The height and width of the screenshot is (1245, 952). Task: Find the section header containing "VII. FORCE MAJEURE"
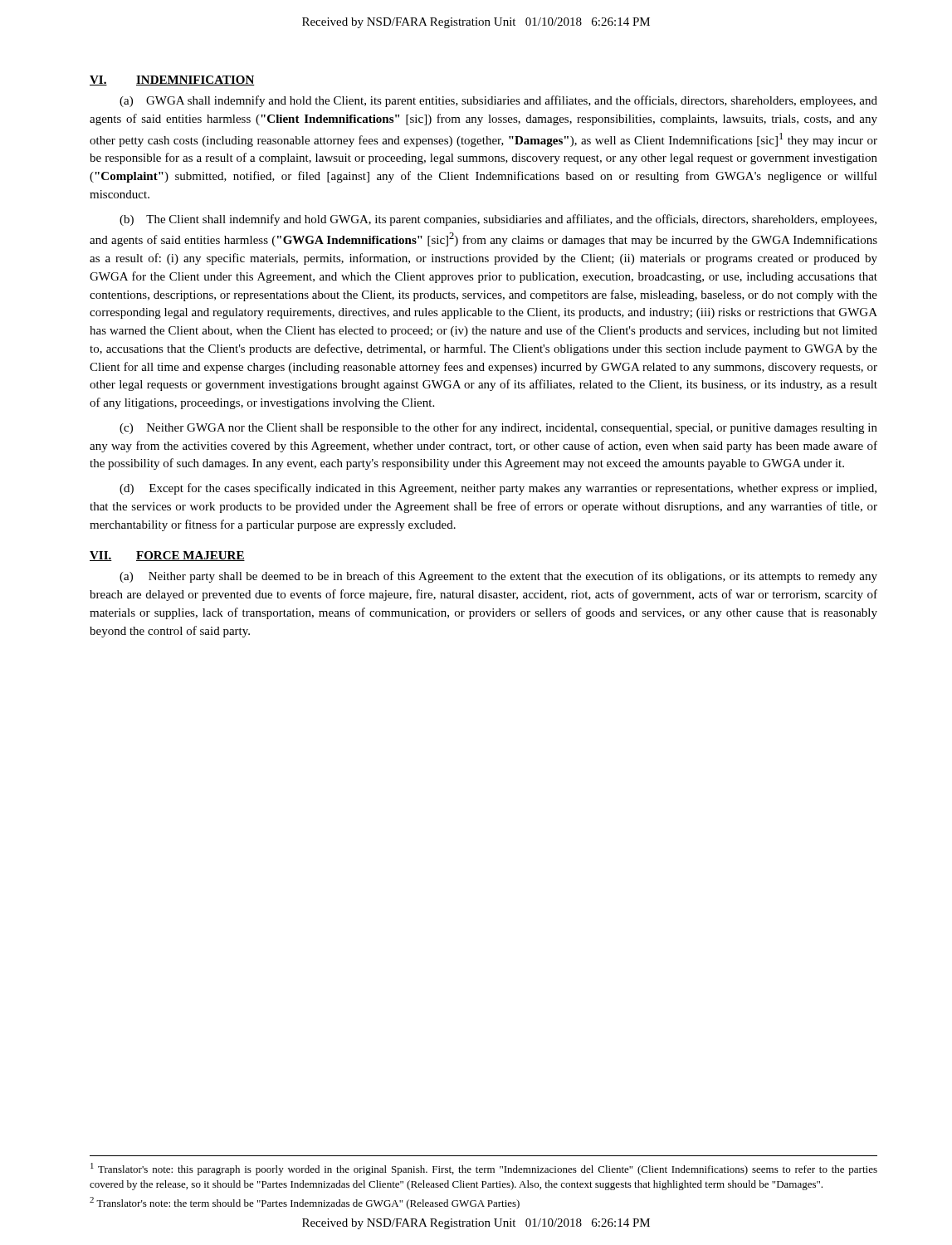(167, 556)
